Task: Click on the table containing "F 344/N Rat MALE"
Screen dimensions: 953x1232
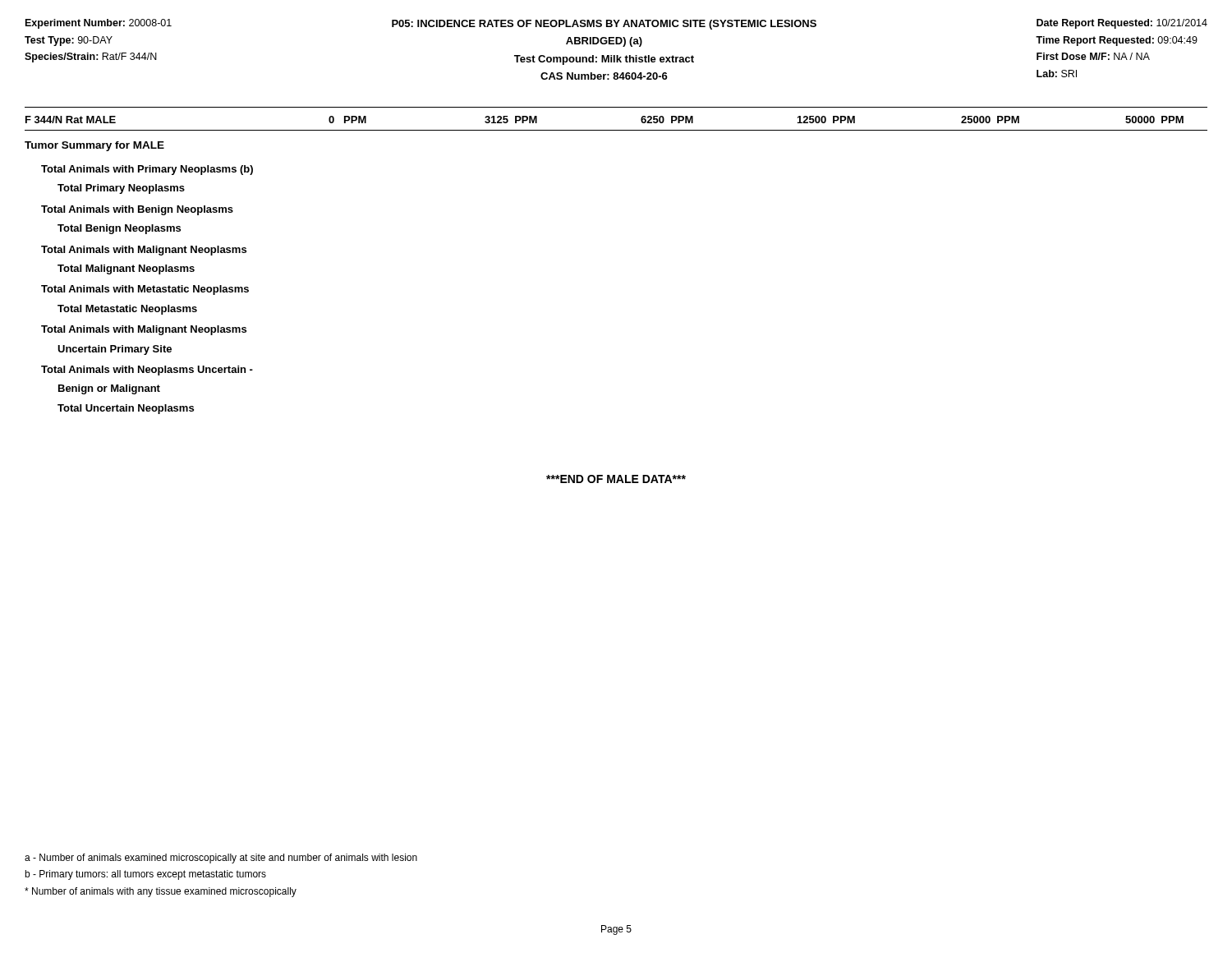Action: click(616, 264)
